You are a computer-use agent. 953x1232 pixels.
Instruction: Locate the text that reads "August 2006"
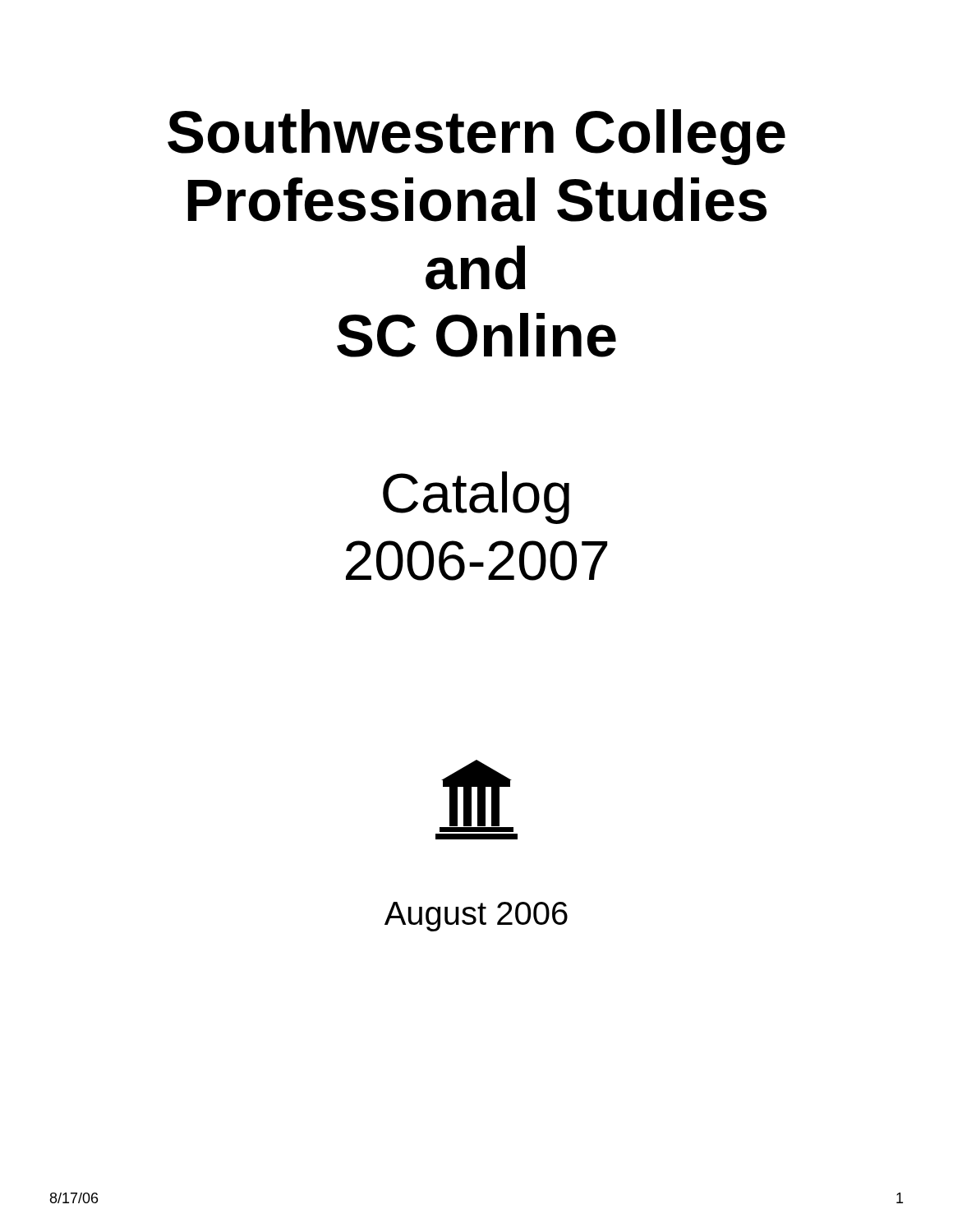tap(476, 914)
